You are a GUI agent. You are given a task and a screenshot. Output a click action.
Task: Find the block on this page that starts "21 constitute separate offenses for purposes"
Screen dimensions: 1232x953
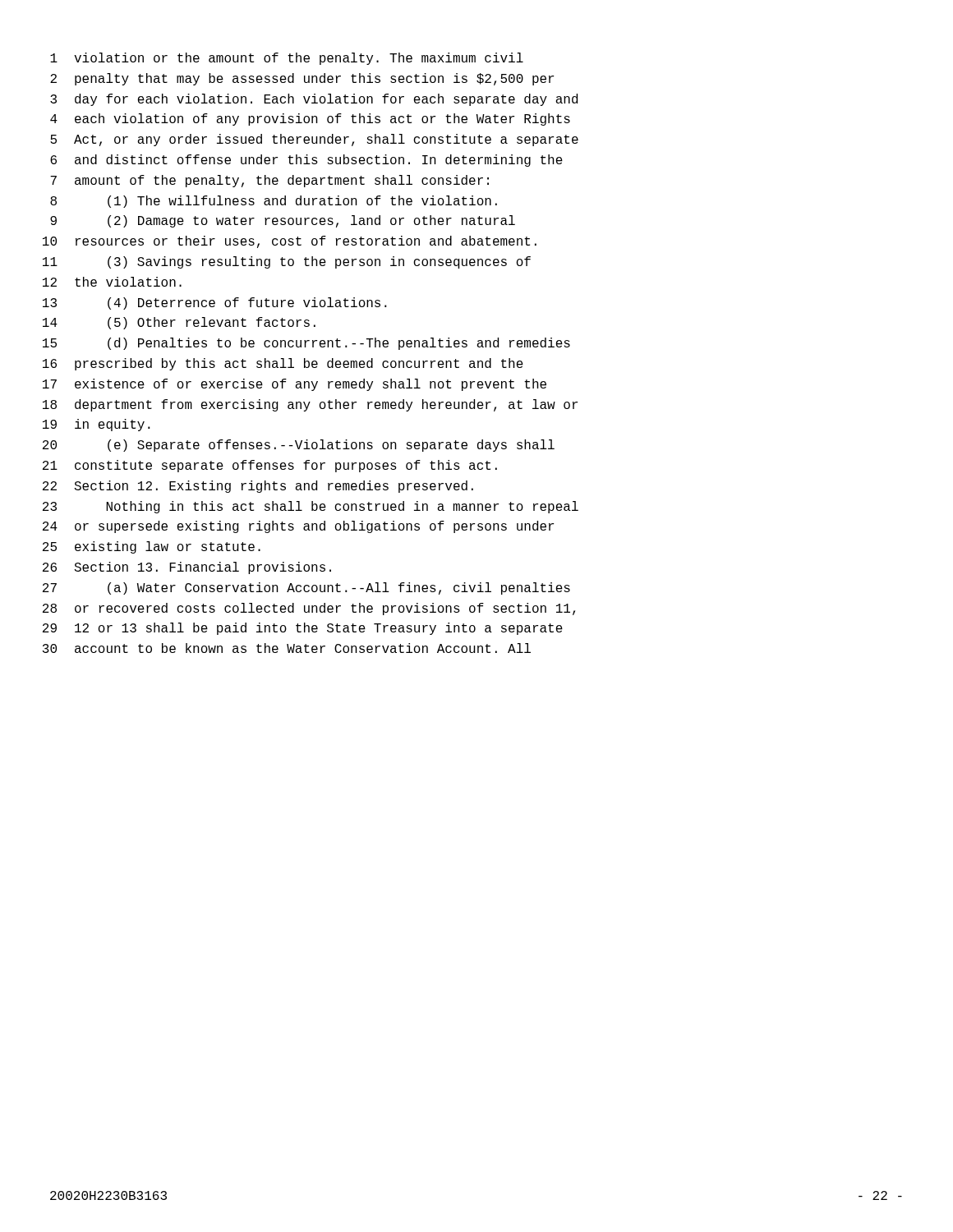click(440, 467)
